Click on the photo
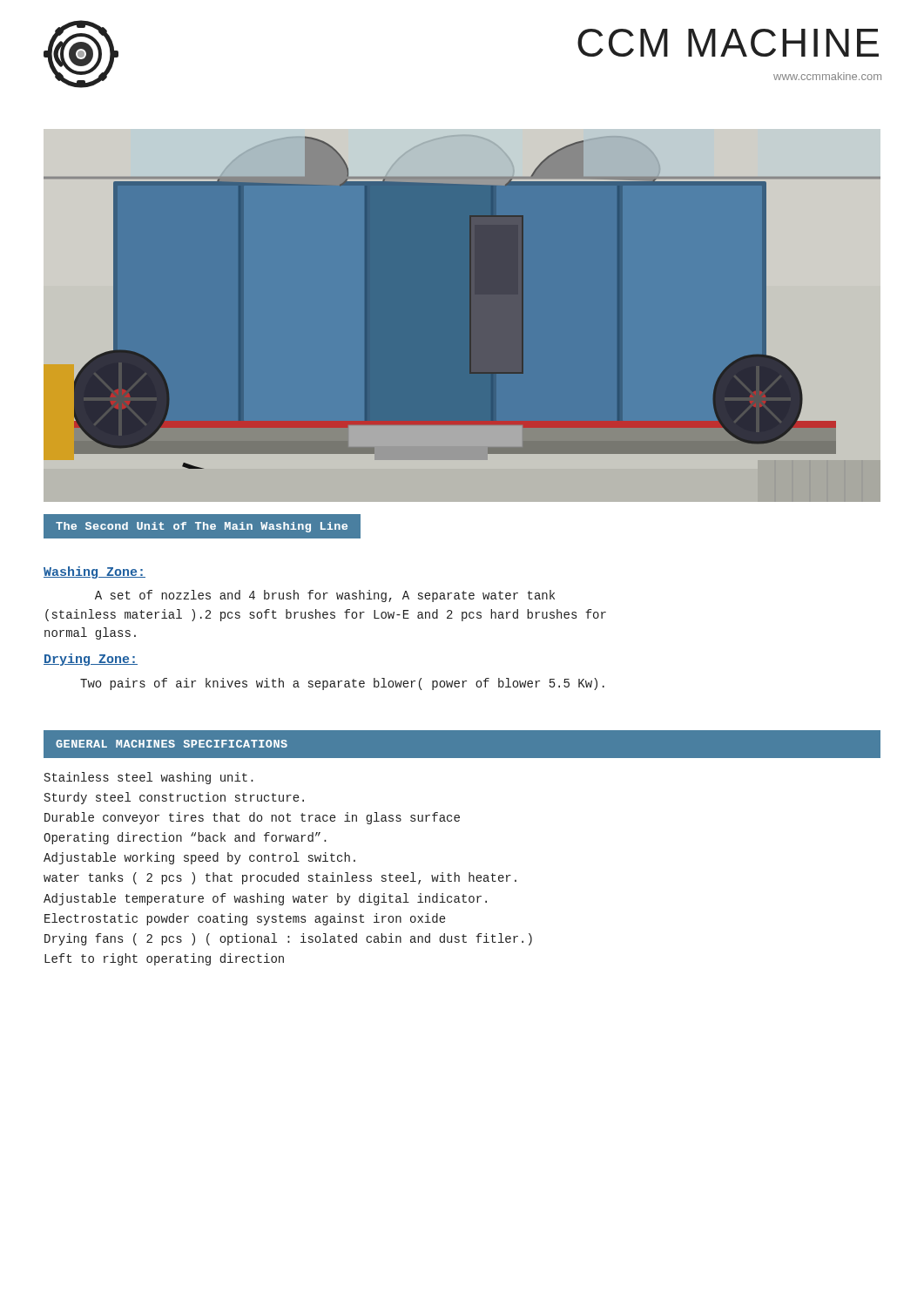 pyautogui.click(x=462, y=315)
